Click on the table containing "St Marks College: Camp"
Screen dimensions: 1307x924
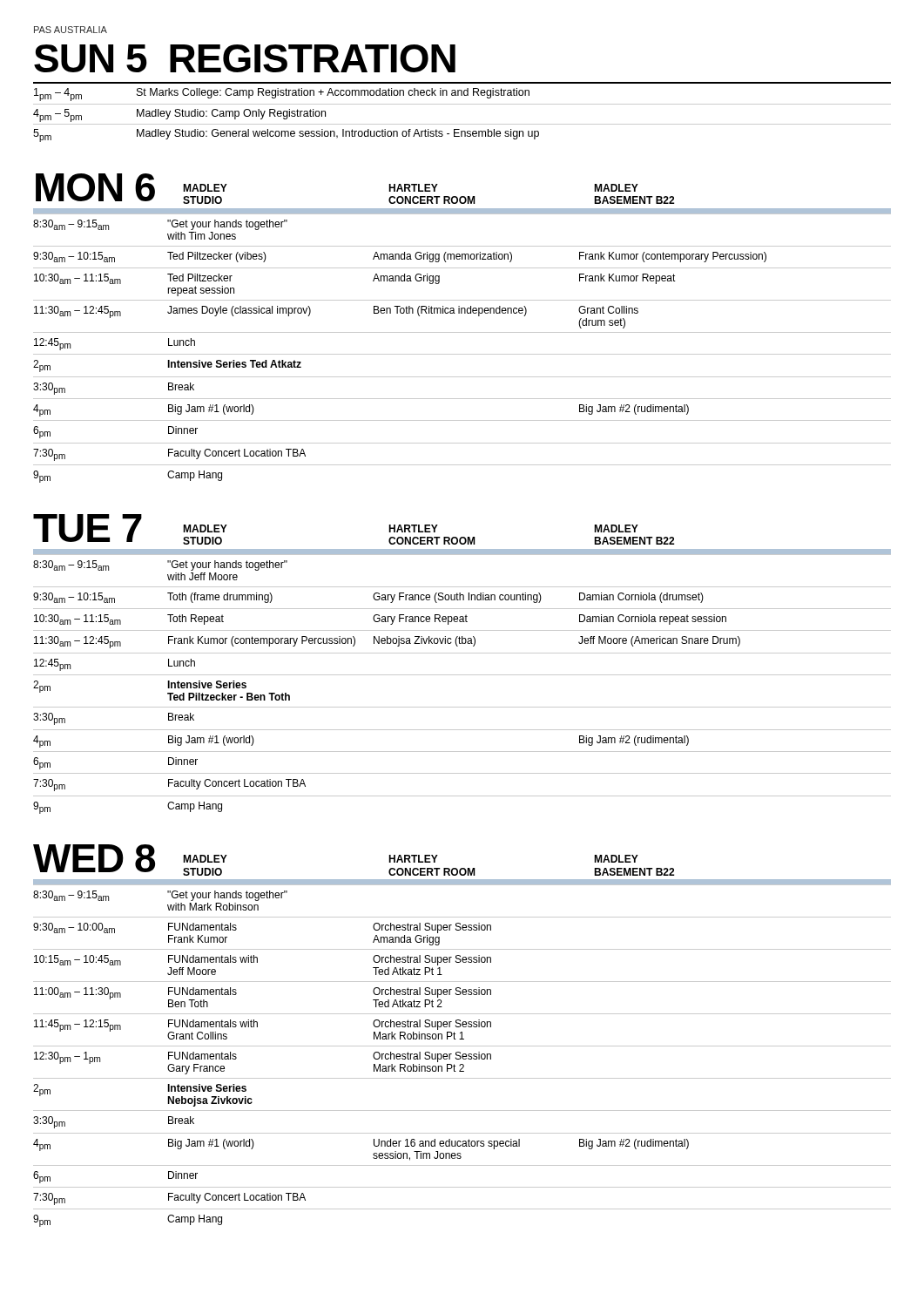pyautogui.click(x=462, y=113)
